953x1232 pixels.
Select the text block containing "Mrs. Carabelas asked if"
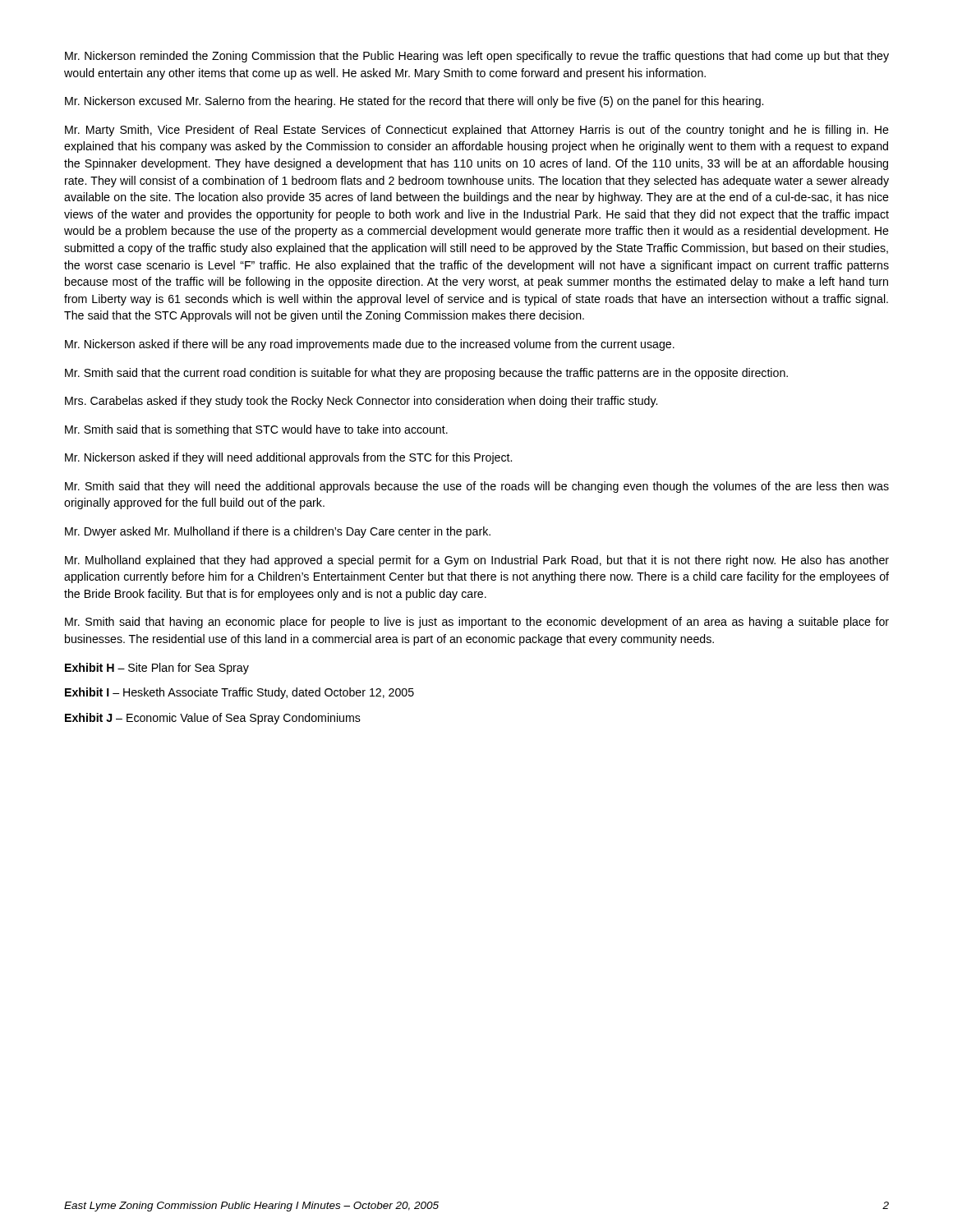pyautogui.click(x=361, y=401)
